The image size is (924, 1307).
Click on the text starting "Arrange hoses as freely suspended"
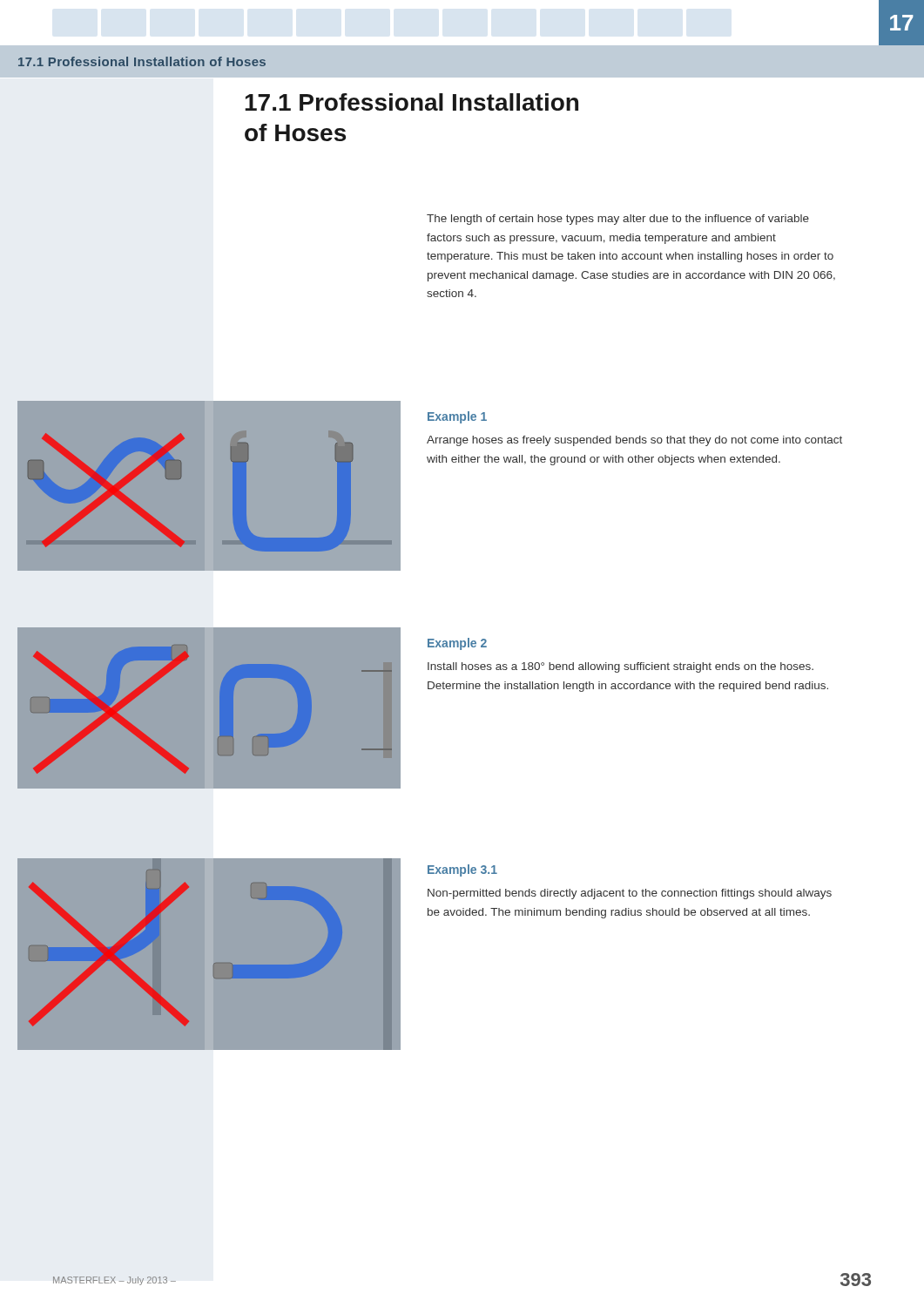click(635, 449)
